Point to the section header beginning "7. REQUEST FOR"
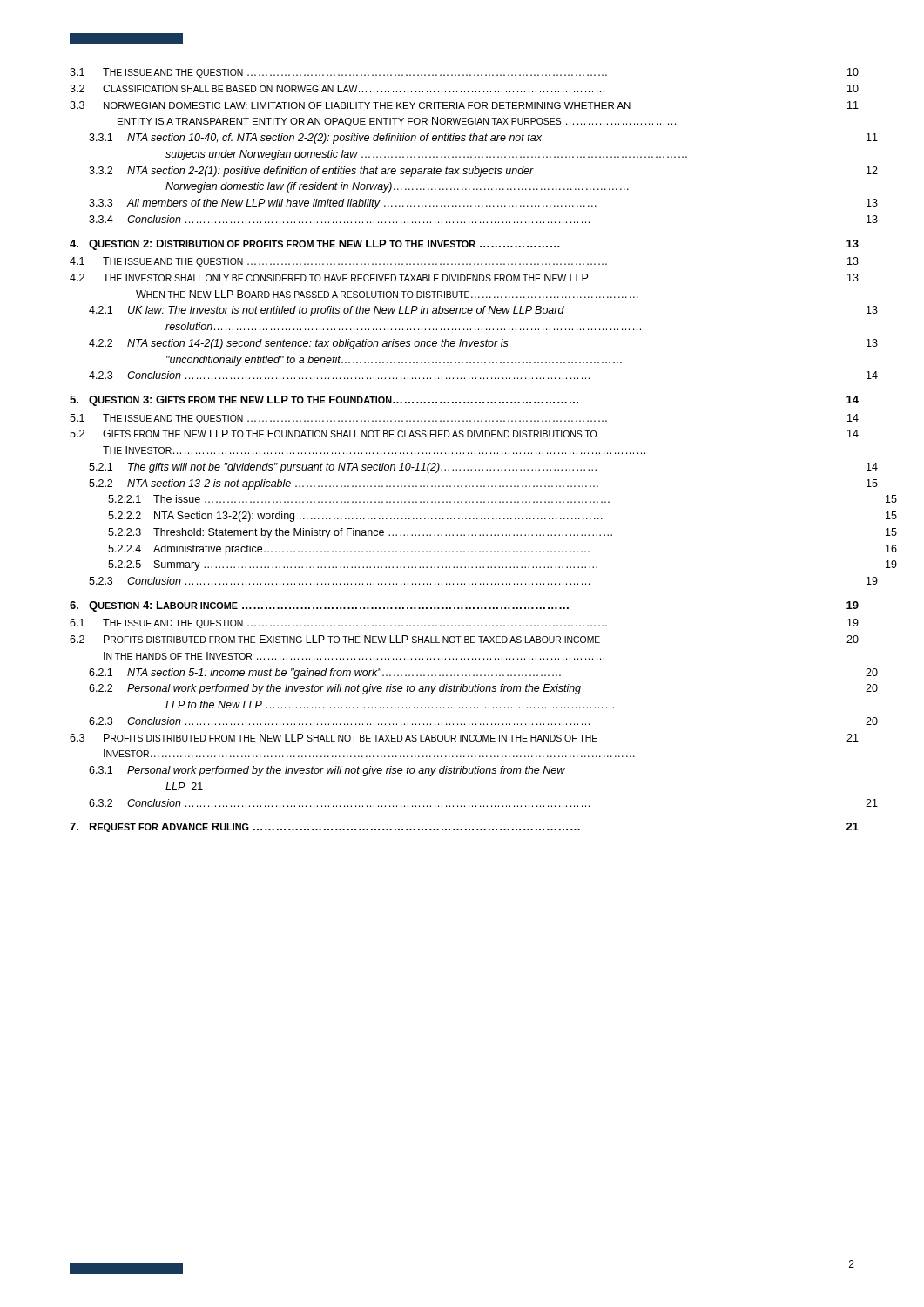Screen dimensions: 1307x924 [x=464, y=827]
